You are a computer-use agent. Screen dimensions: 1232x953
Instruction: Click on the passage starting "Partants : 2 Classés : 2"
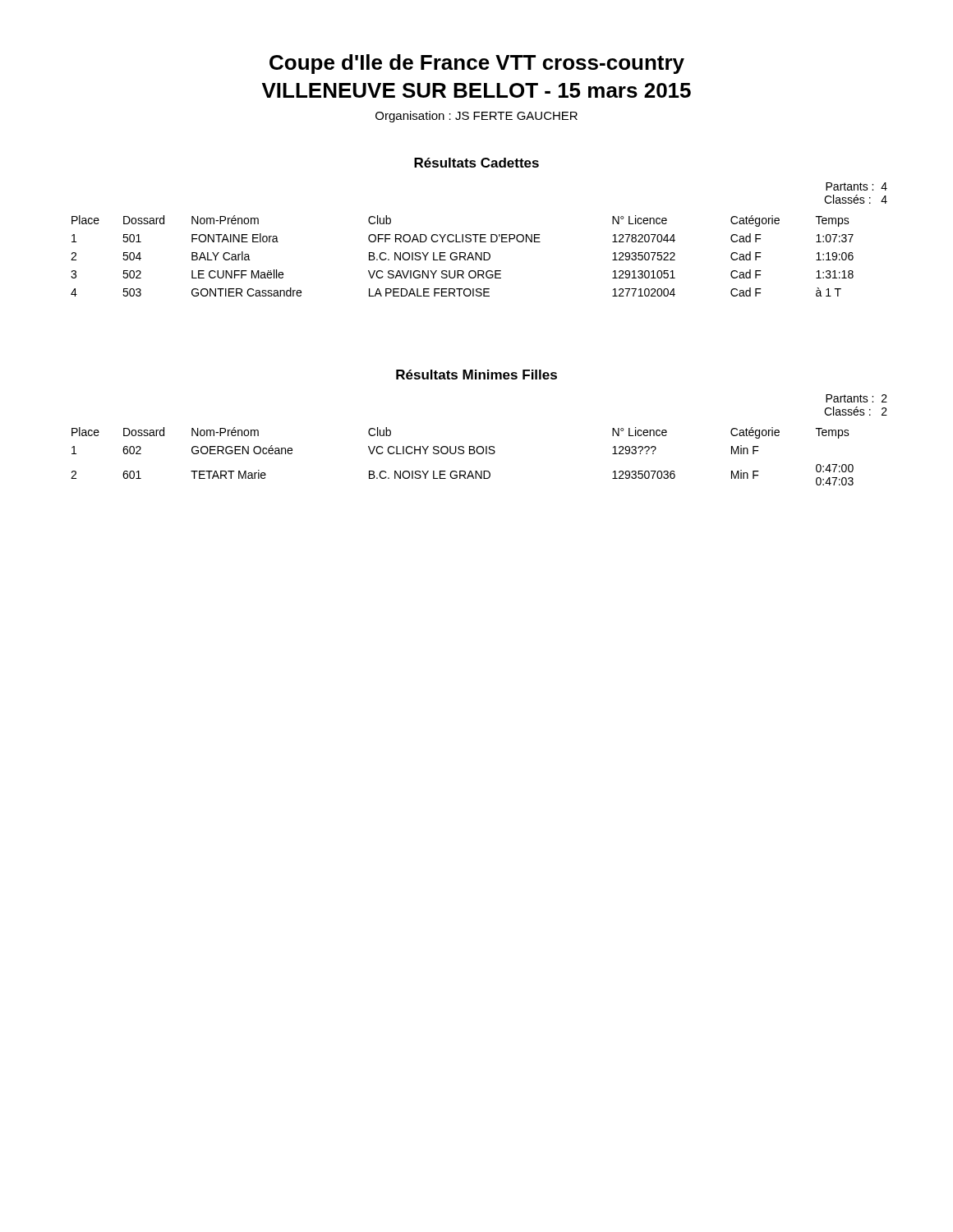(x=856, y=405)
